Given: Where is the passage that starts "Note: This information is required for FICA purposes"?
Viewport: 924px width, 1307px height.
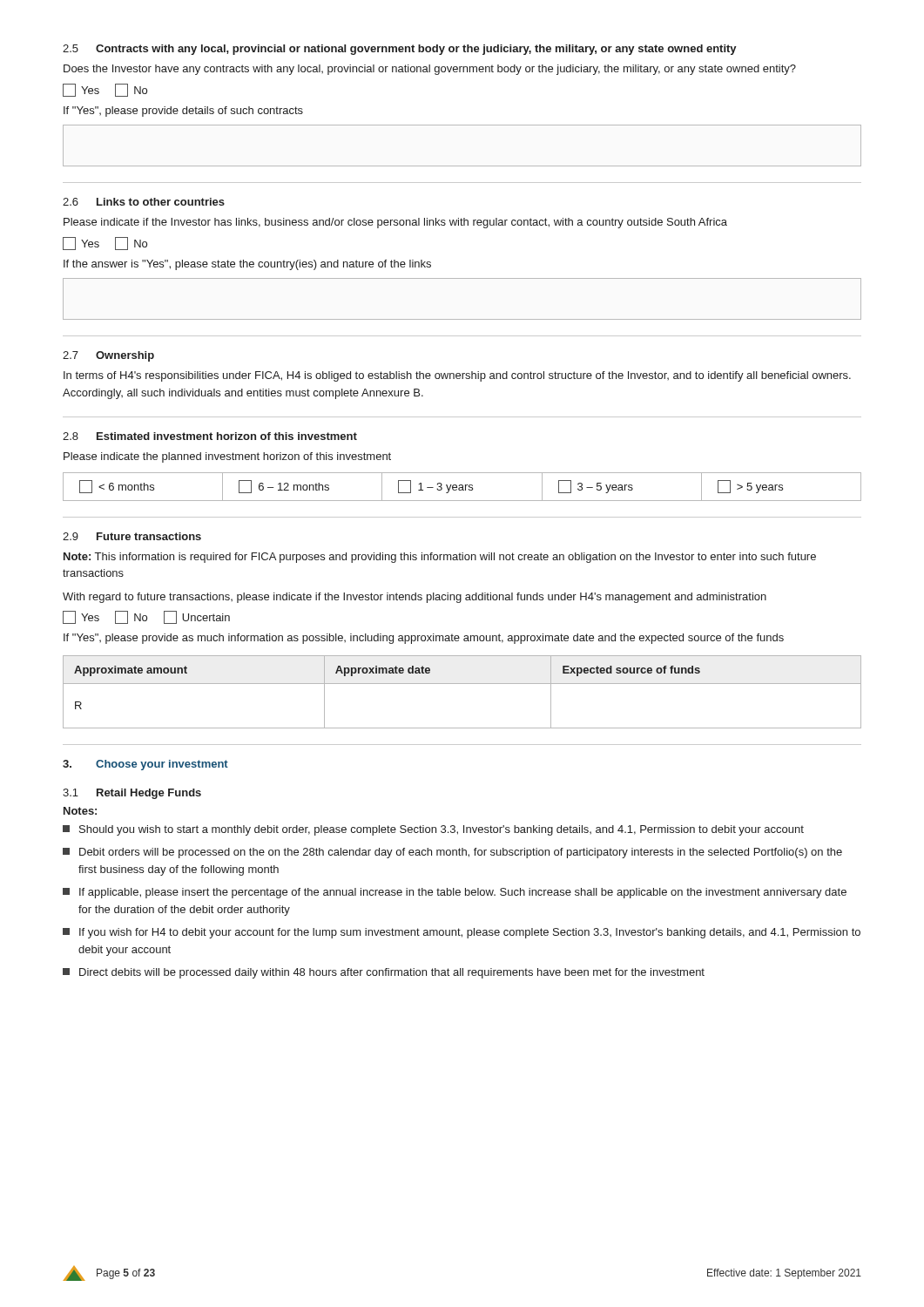Looking at the screenshot, I should coord(440,564).
